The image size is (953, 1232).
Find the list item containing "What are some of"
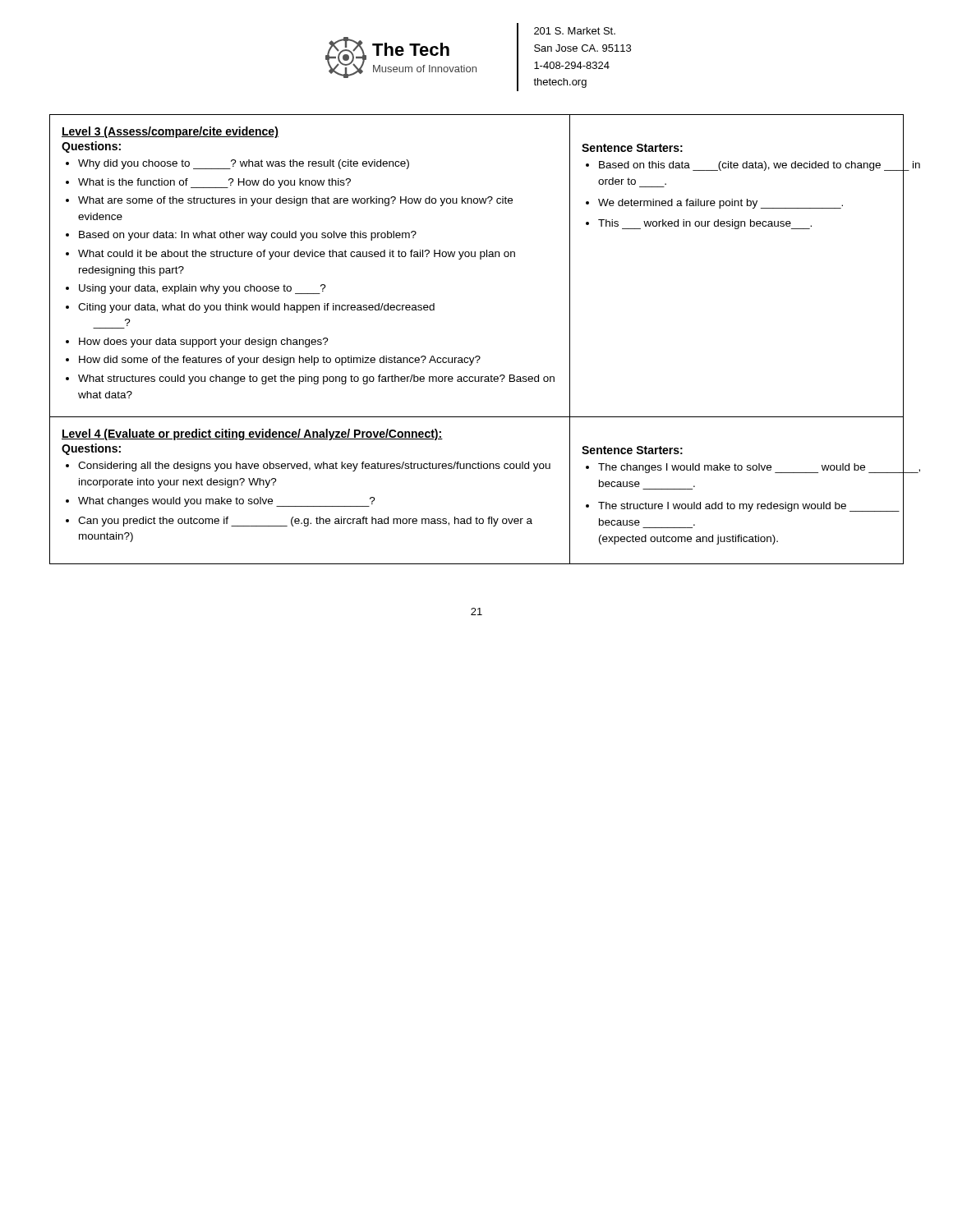(x=317, y=209)
